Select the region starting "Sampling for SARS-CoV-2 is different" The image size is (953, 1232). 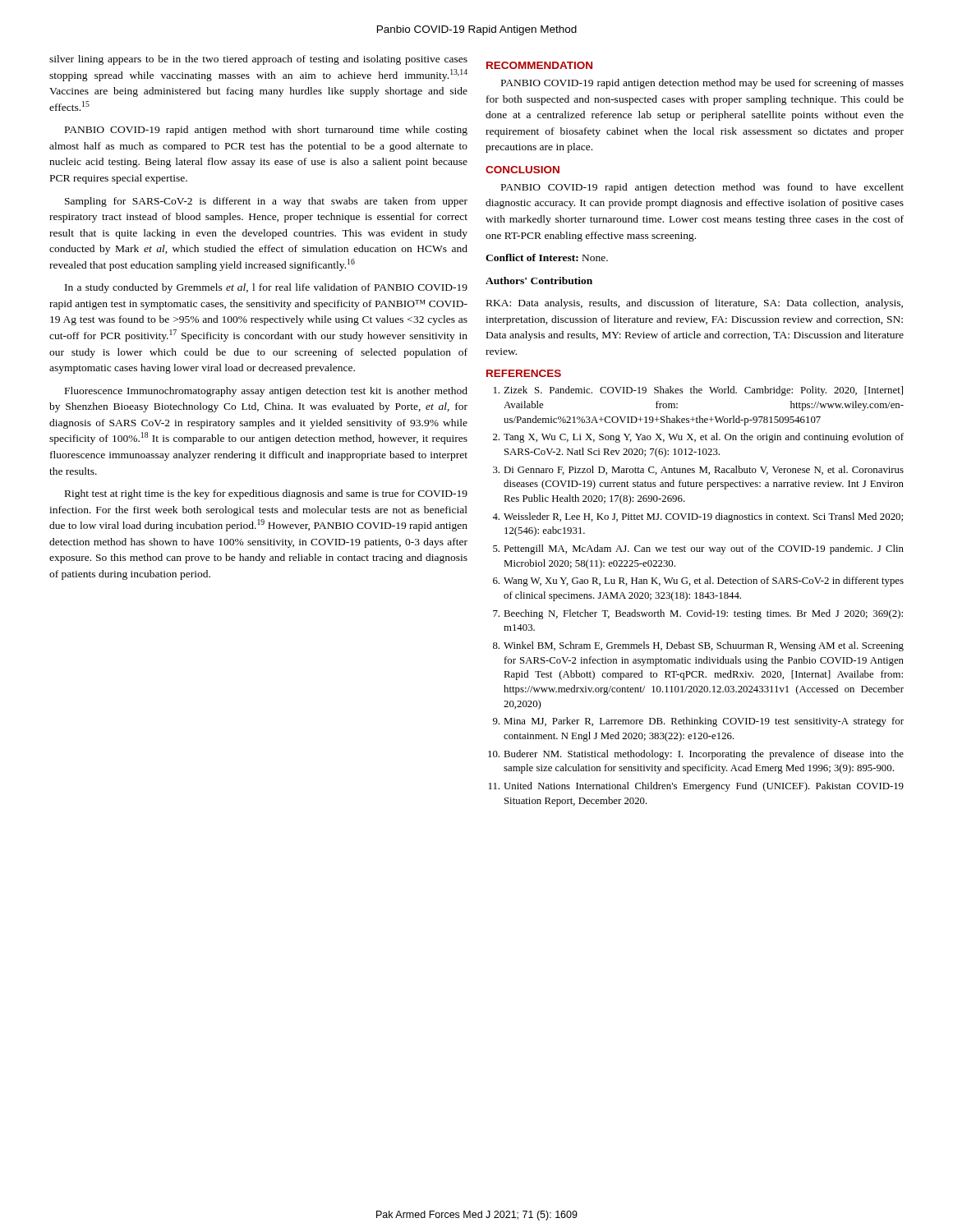258,233
